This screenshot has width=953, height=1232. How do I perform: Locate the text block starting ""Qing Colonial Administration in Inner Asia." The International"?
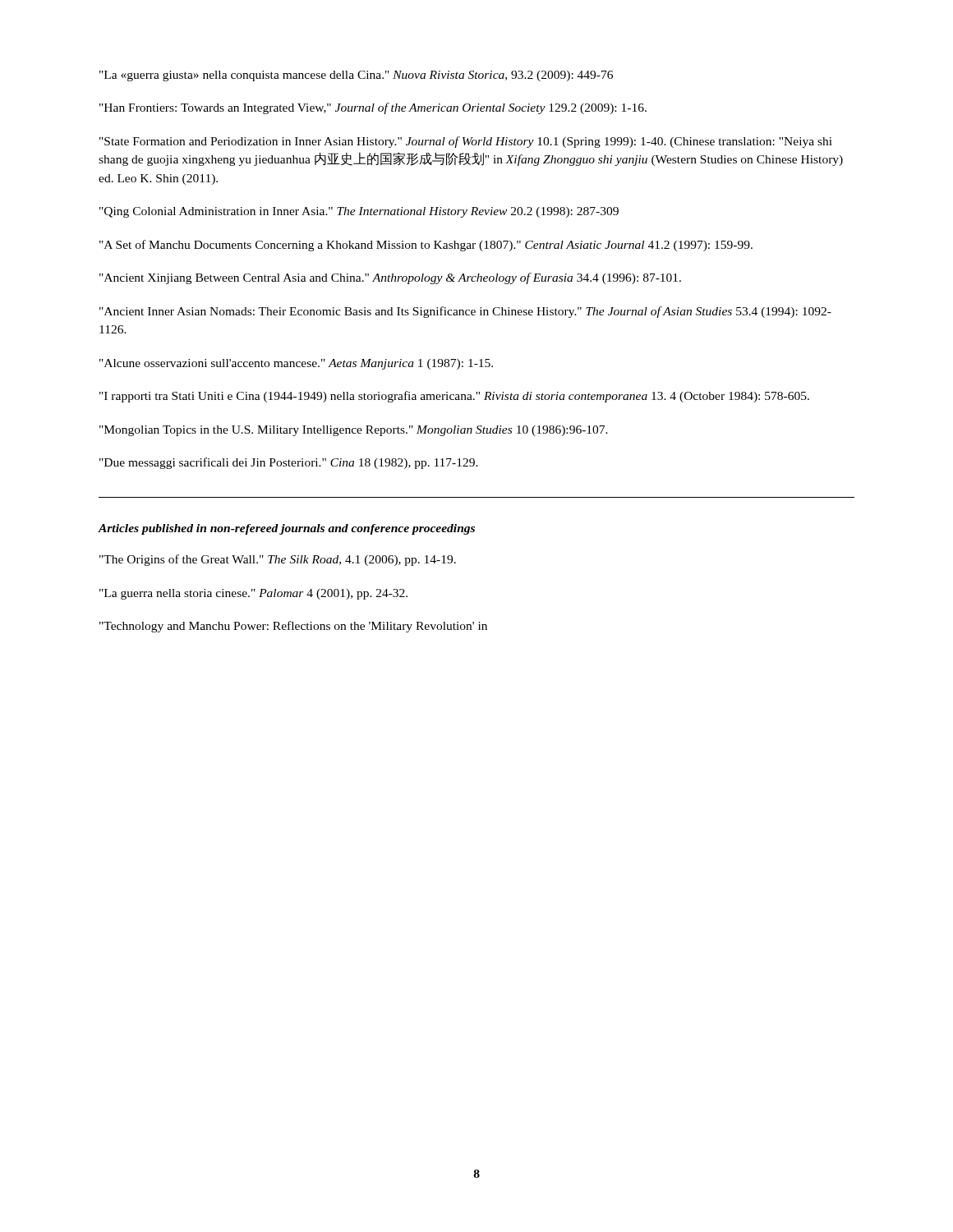359,211
